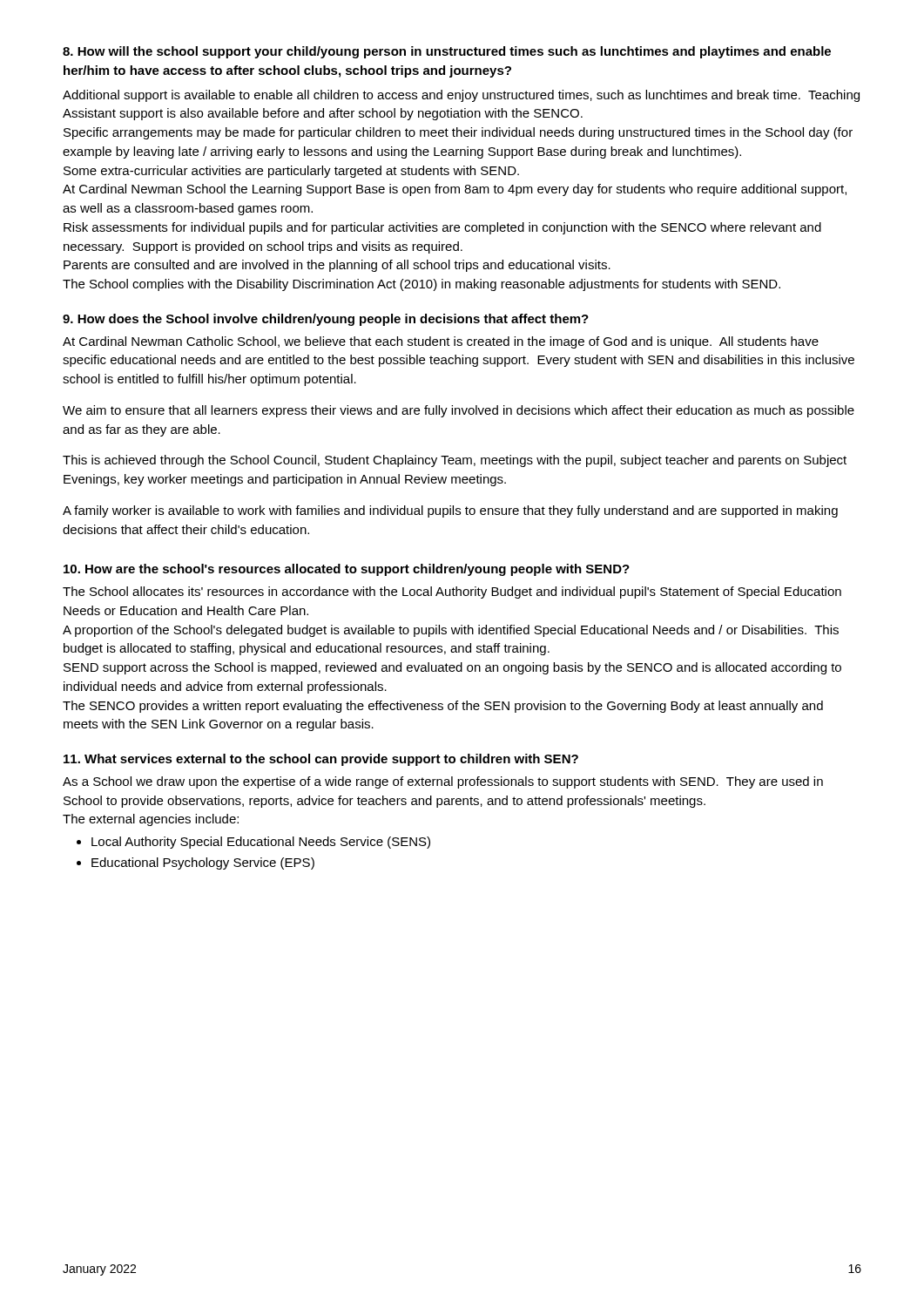This screenshot has width=924, height=1307.
Task: Select the list item containing "Local Authority Special Educational"
Action: pyautogui.click(x=261, y=841)
